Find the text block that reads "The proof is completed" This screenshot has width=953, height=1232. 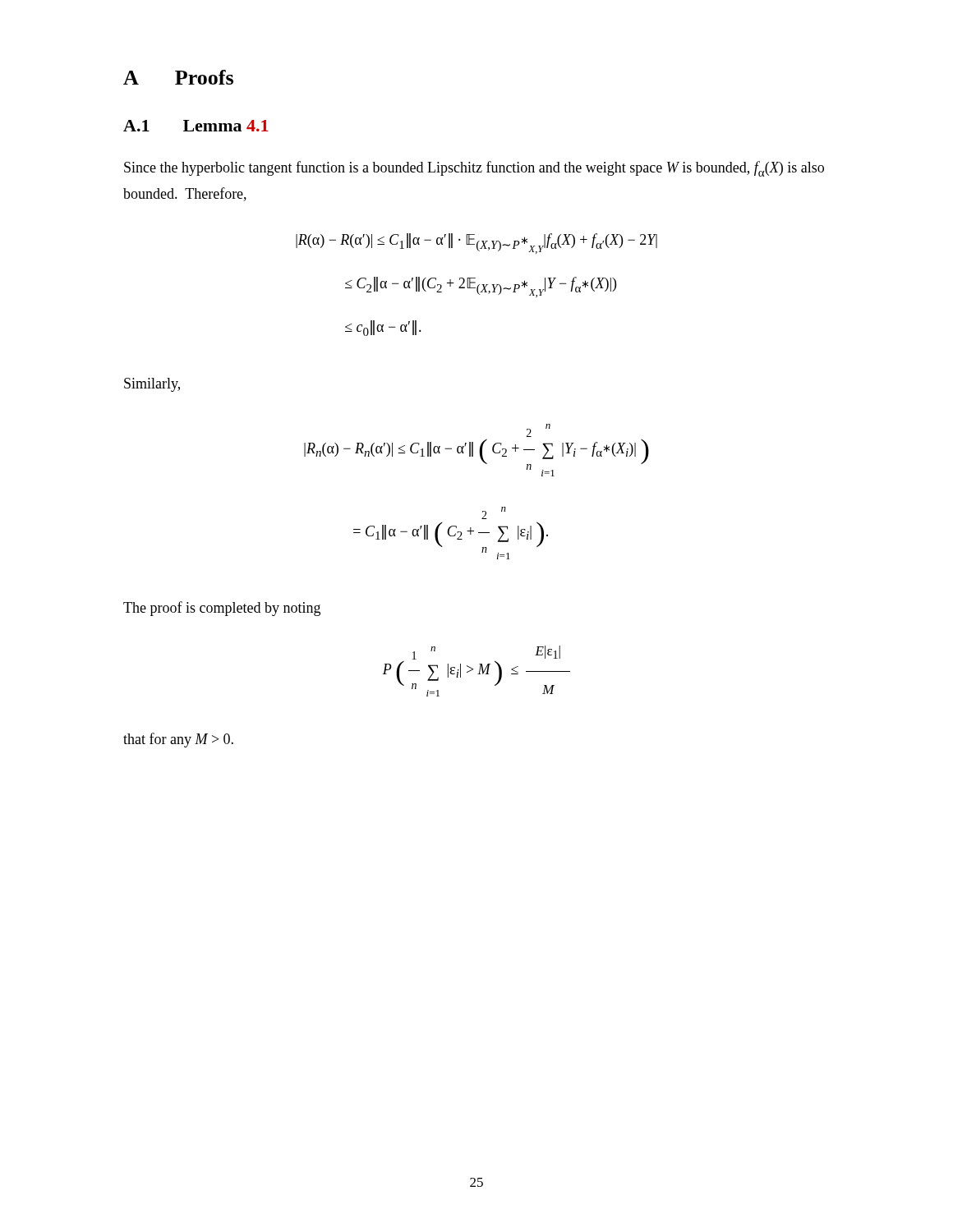tap(222, 609)
